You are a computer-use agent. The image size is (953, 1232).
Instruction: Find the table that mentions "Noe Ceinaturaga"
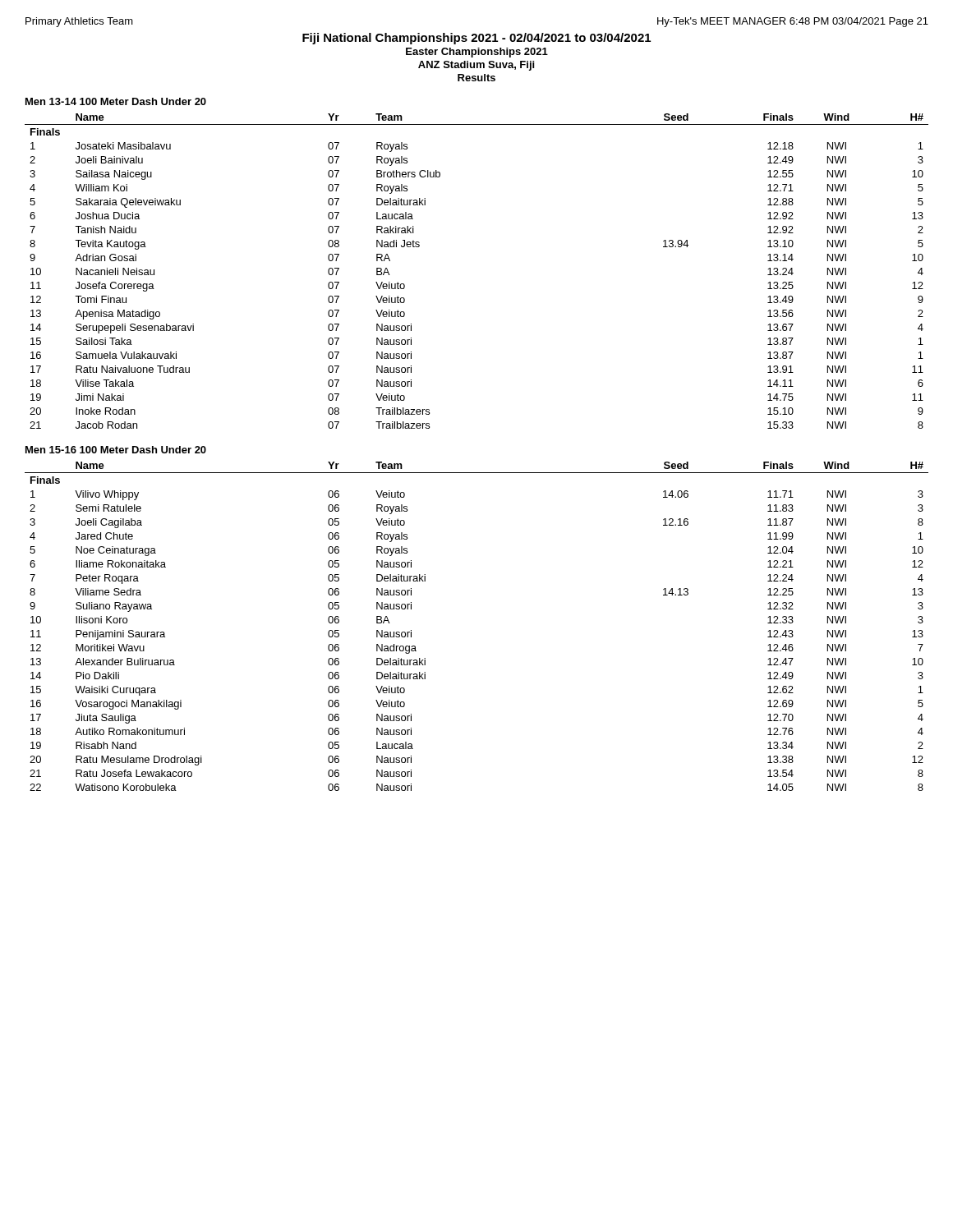click(476, 626)
